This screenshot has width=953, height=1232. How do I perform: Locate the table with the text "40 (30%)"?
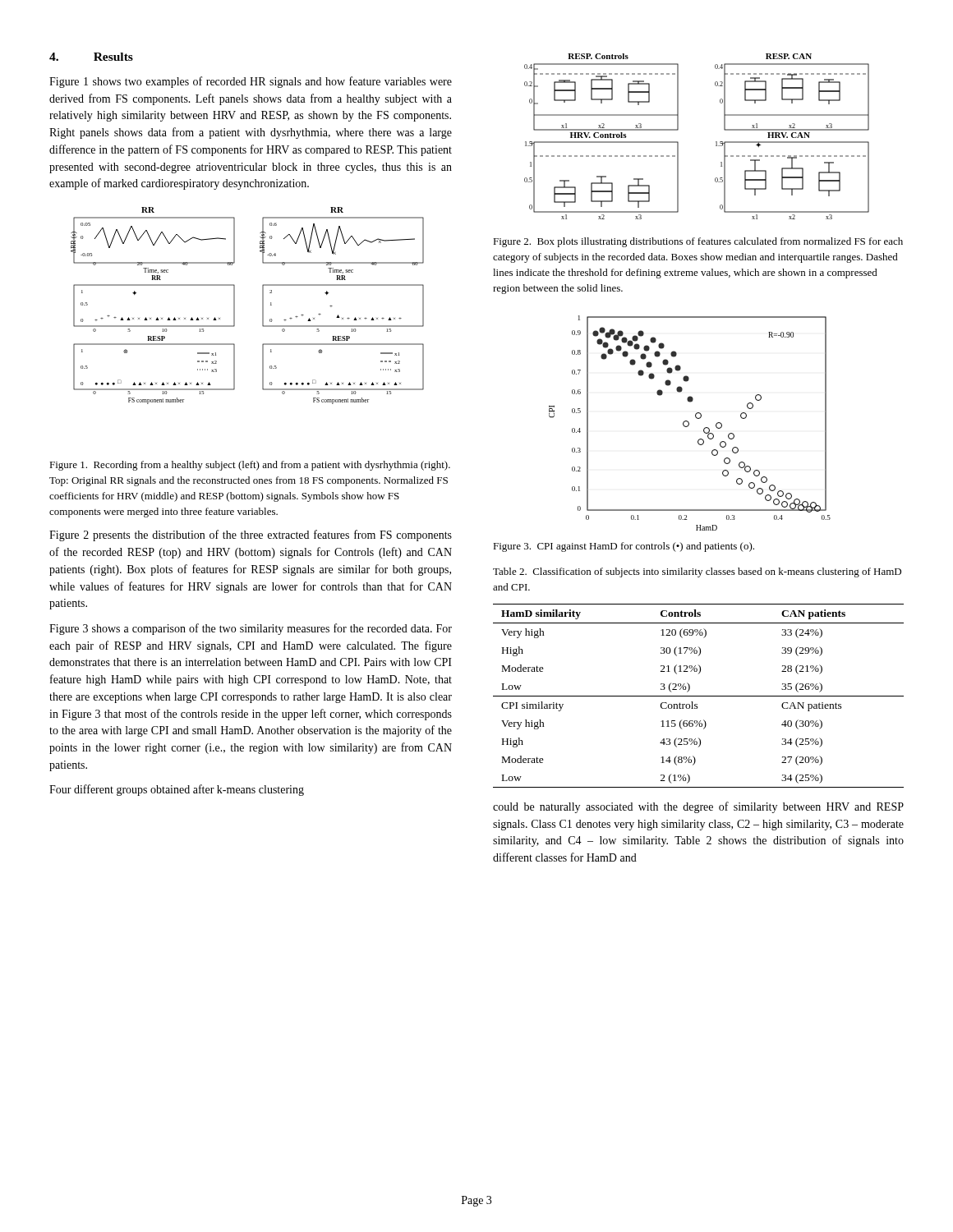698,696
